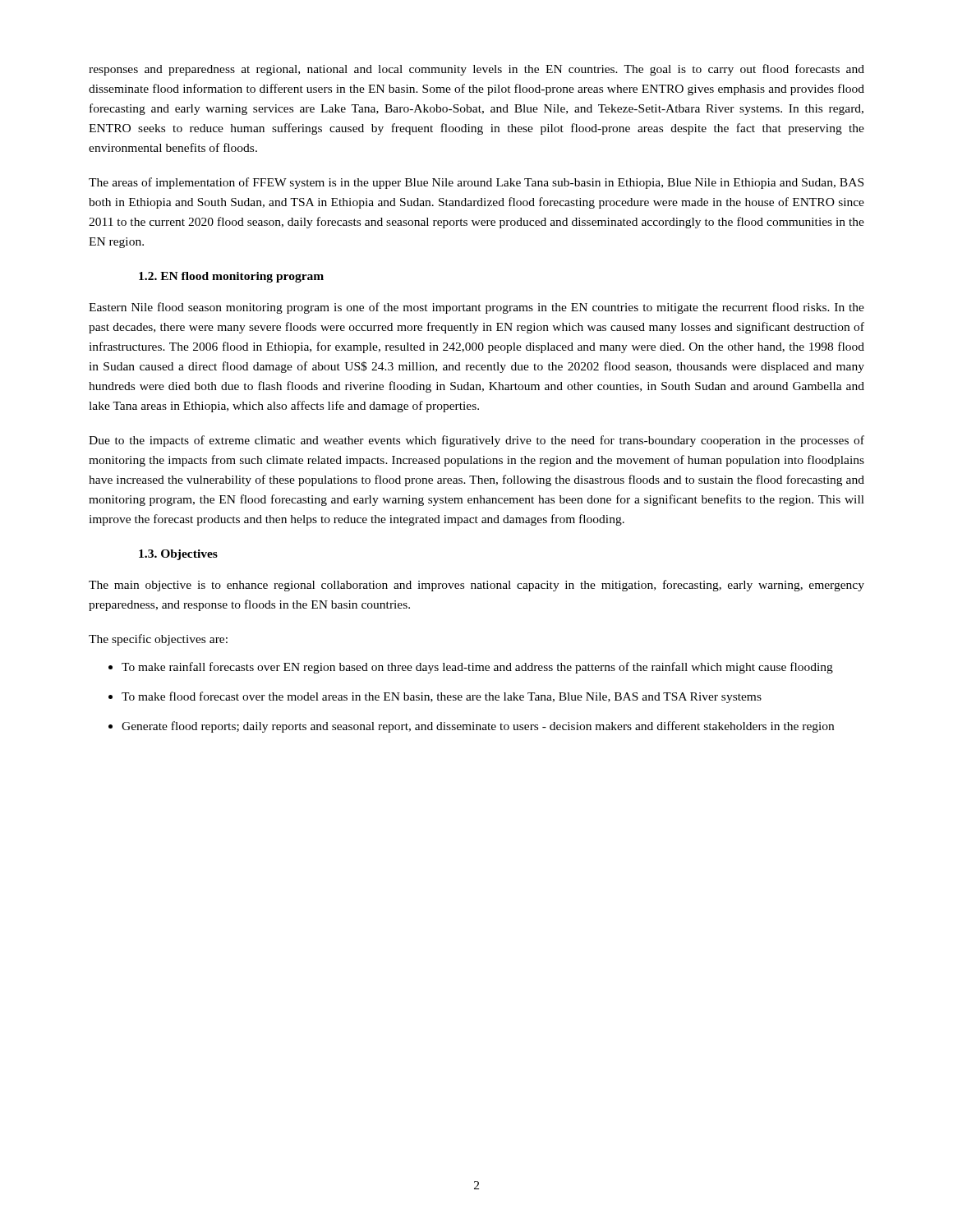The height and width of the screenshot is (1232, 953).
Task: Select the list item that says "To make rainfall forecasts over EN region"
Action: pyautogui.click(x=493, y=667)
